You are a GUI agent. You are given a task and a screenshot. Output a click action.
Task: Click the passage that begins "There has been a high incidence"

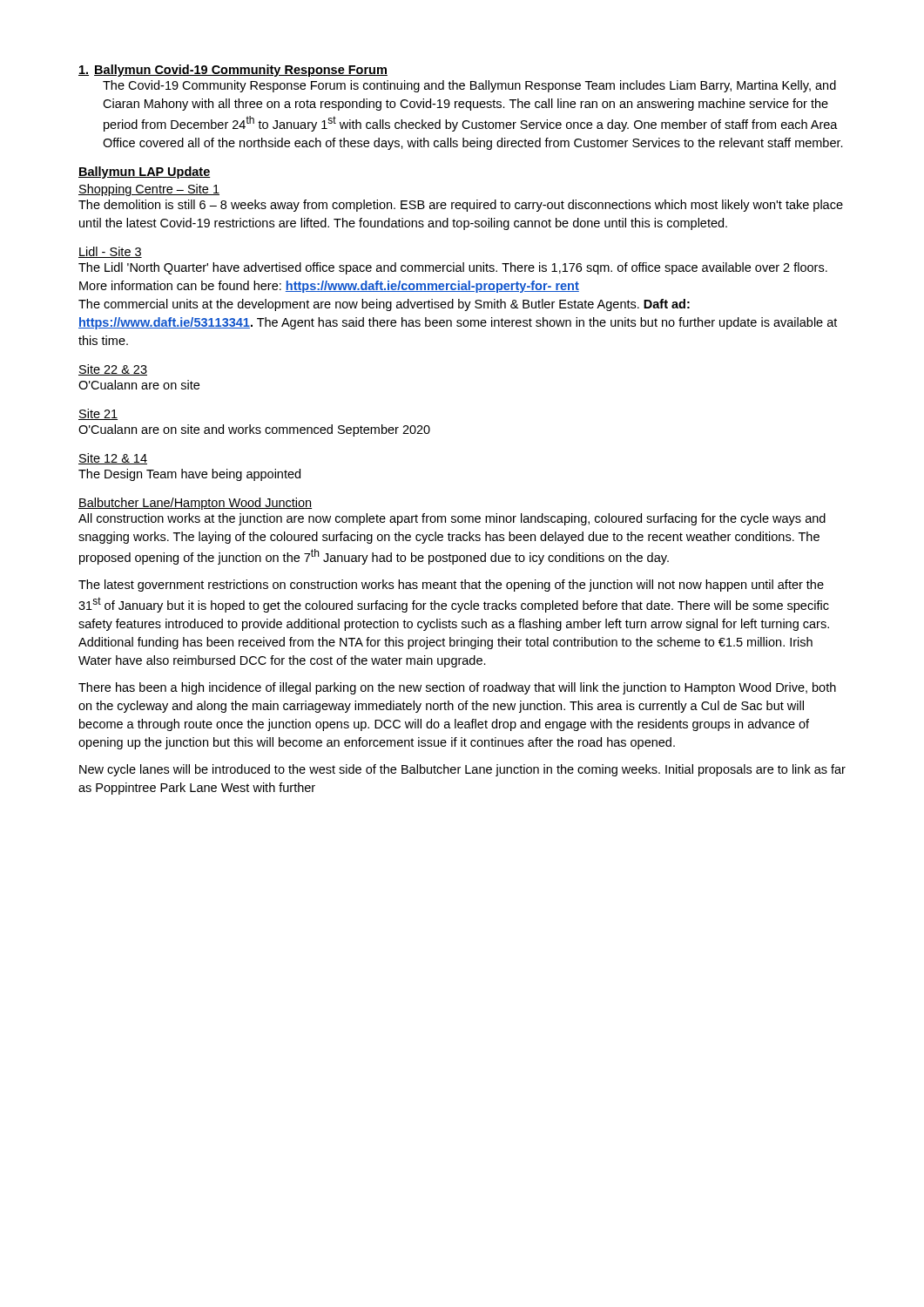pos(462,715)
